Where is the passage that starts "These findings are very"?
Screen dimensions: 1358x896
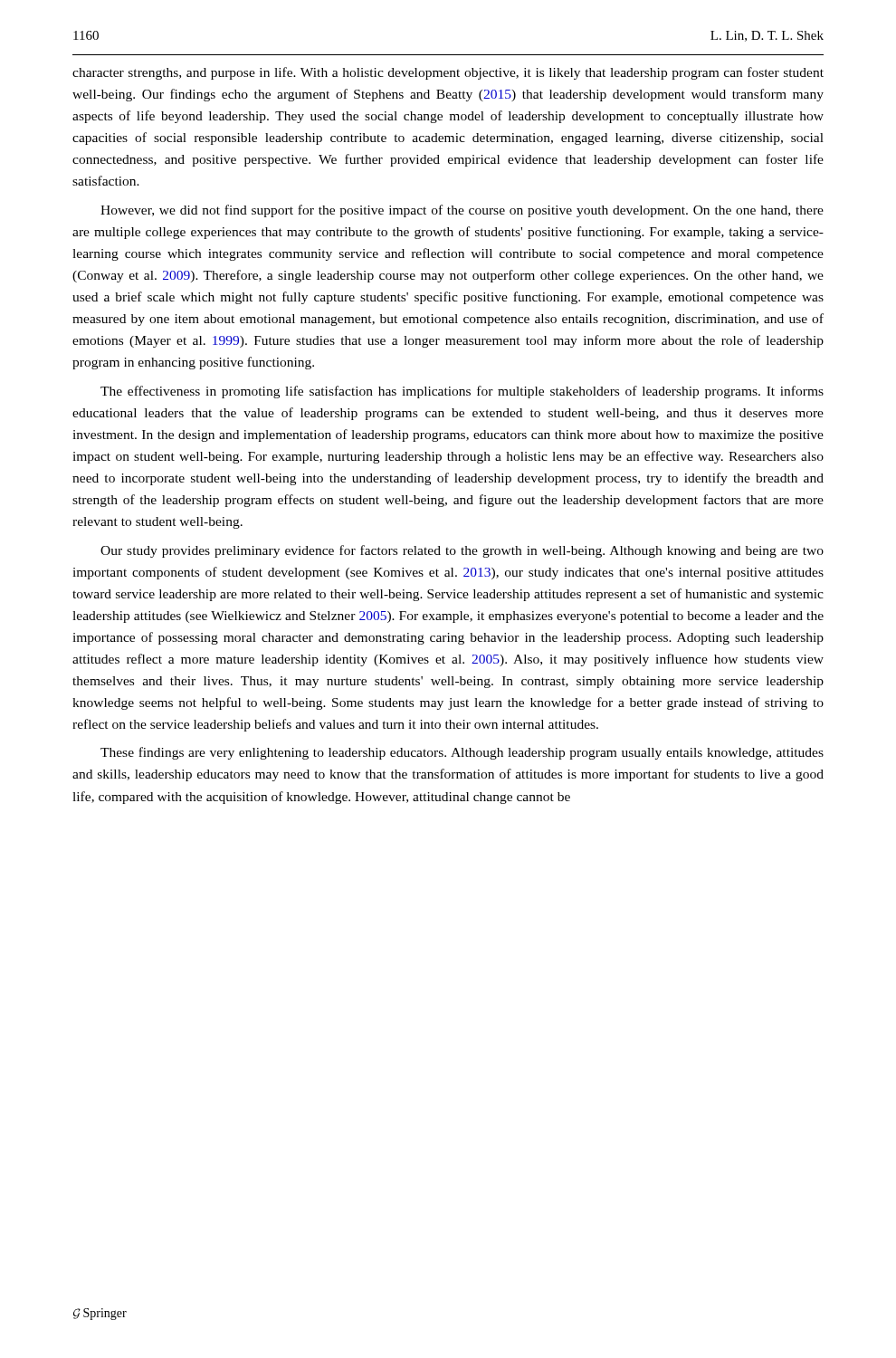click(448, 774)
